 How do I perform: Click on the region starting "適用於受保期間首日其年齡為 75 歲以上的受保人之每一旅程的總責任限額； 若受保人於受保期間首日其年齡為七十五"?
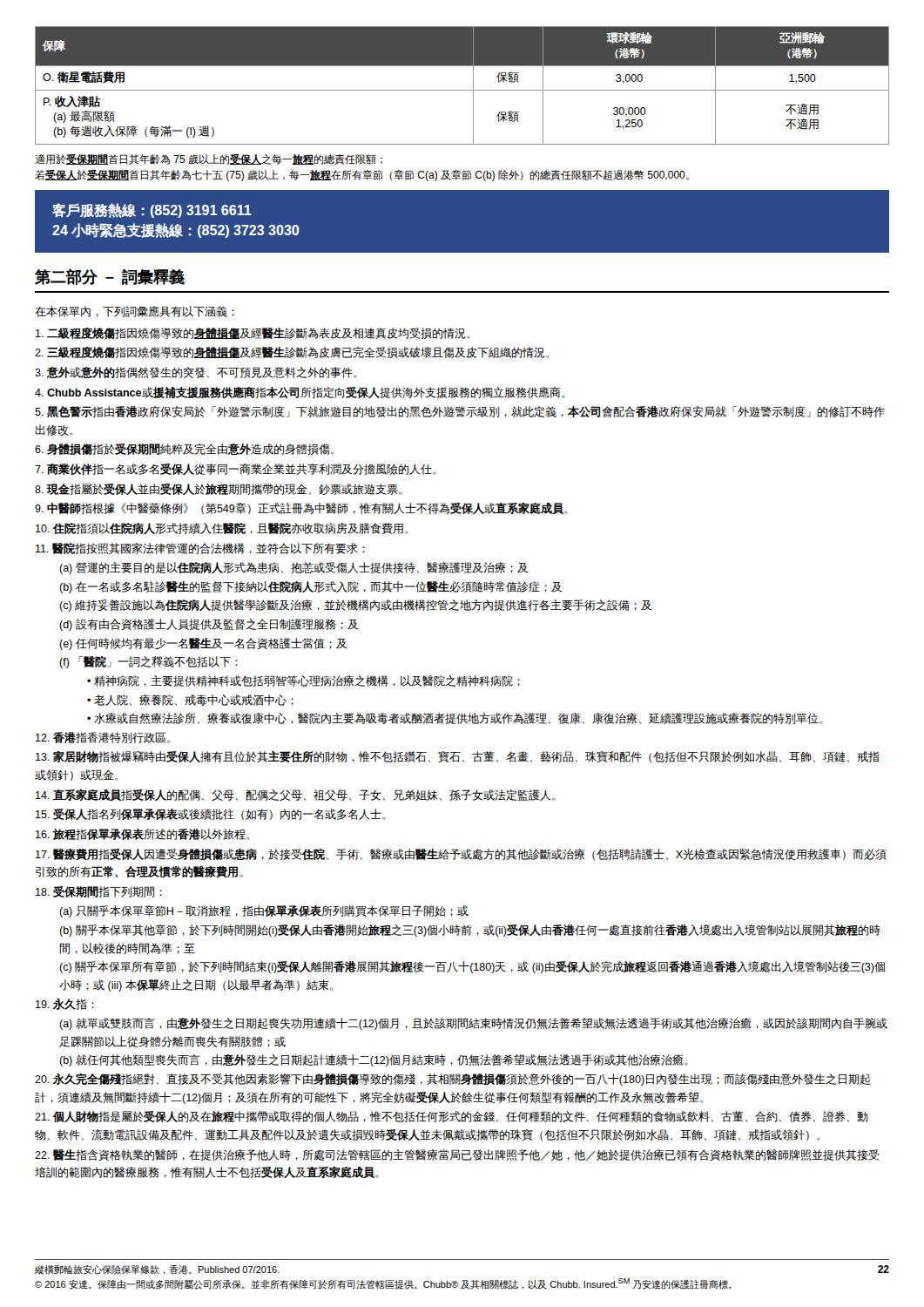365,167
